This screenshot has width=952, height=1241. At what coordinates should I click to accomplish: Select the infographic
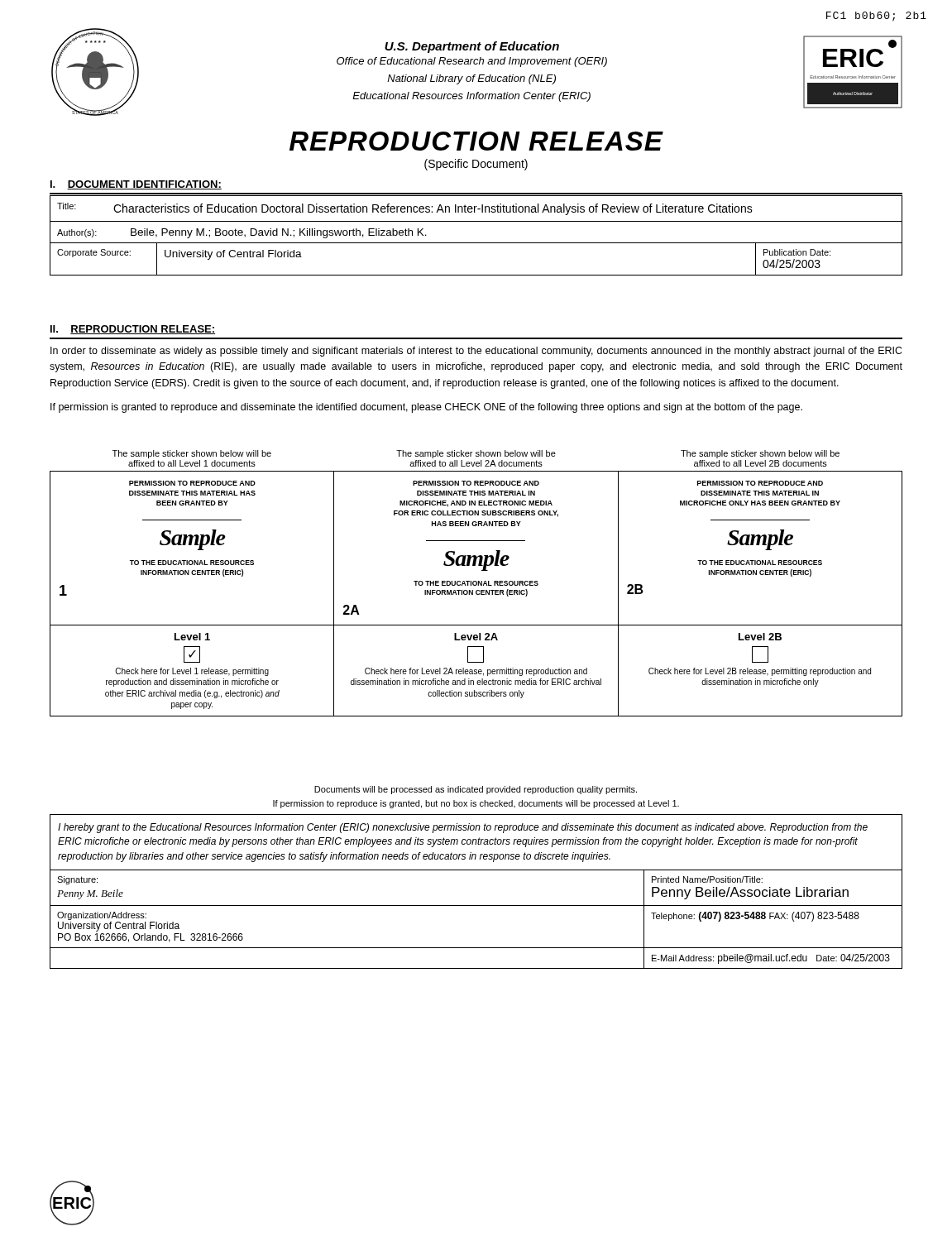[x=476, y=582]
